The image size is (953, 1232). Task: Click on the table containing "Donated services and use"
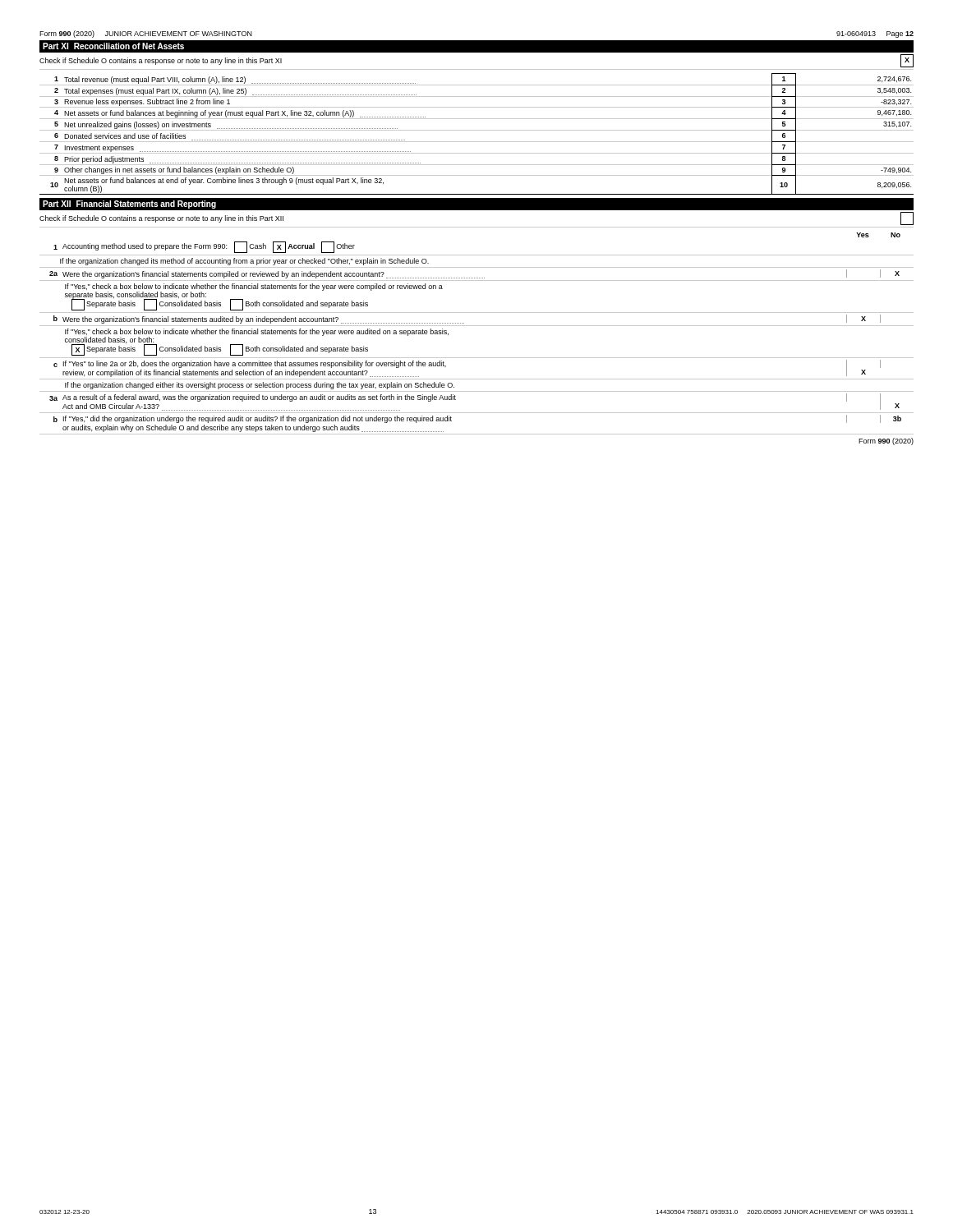[476, 134]
